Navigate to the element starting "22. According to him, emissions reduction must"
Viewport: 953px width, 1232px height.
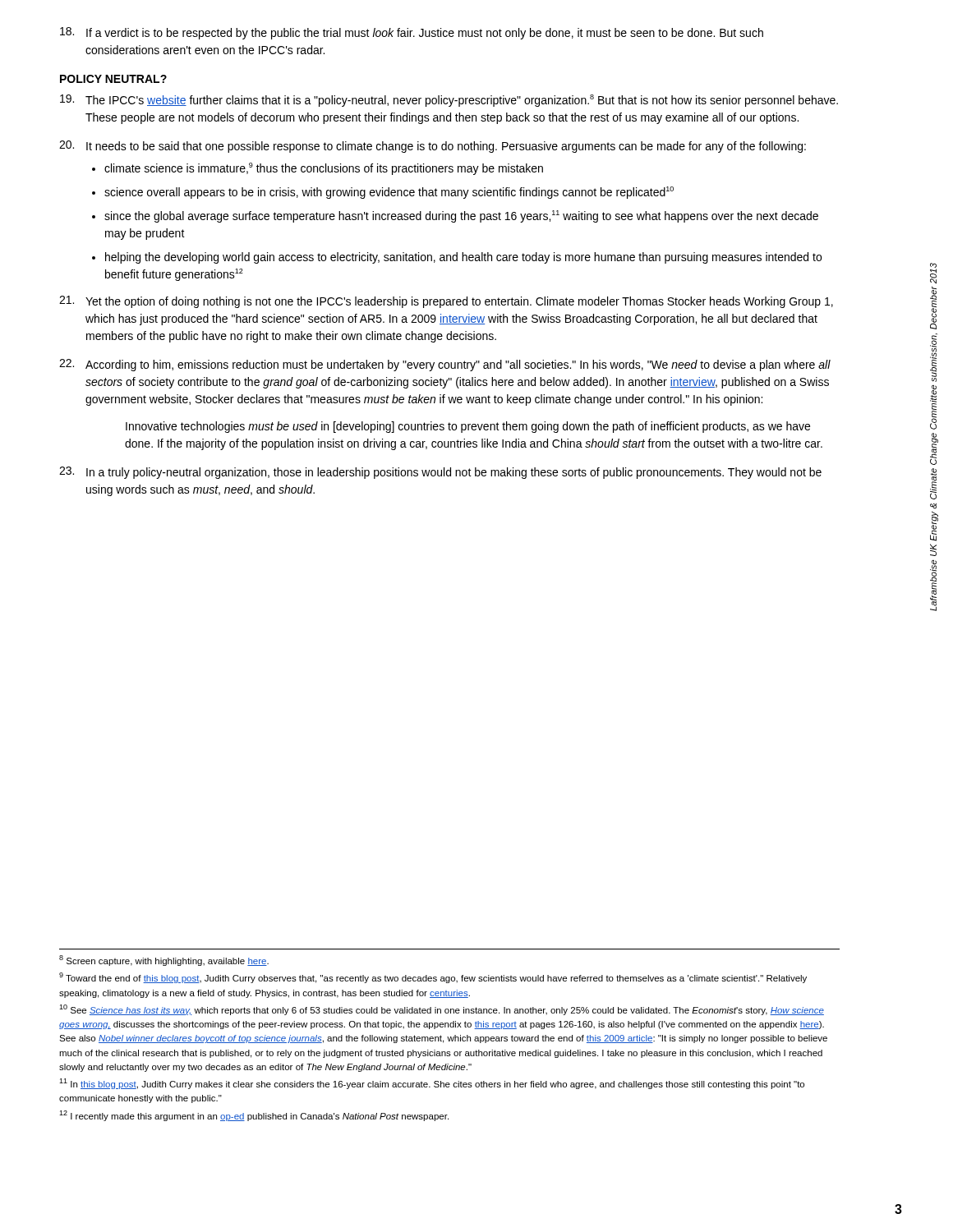[x=449, y=382]
